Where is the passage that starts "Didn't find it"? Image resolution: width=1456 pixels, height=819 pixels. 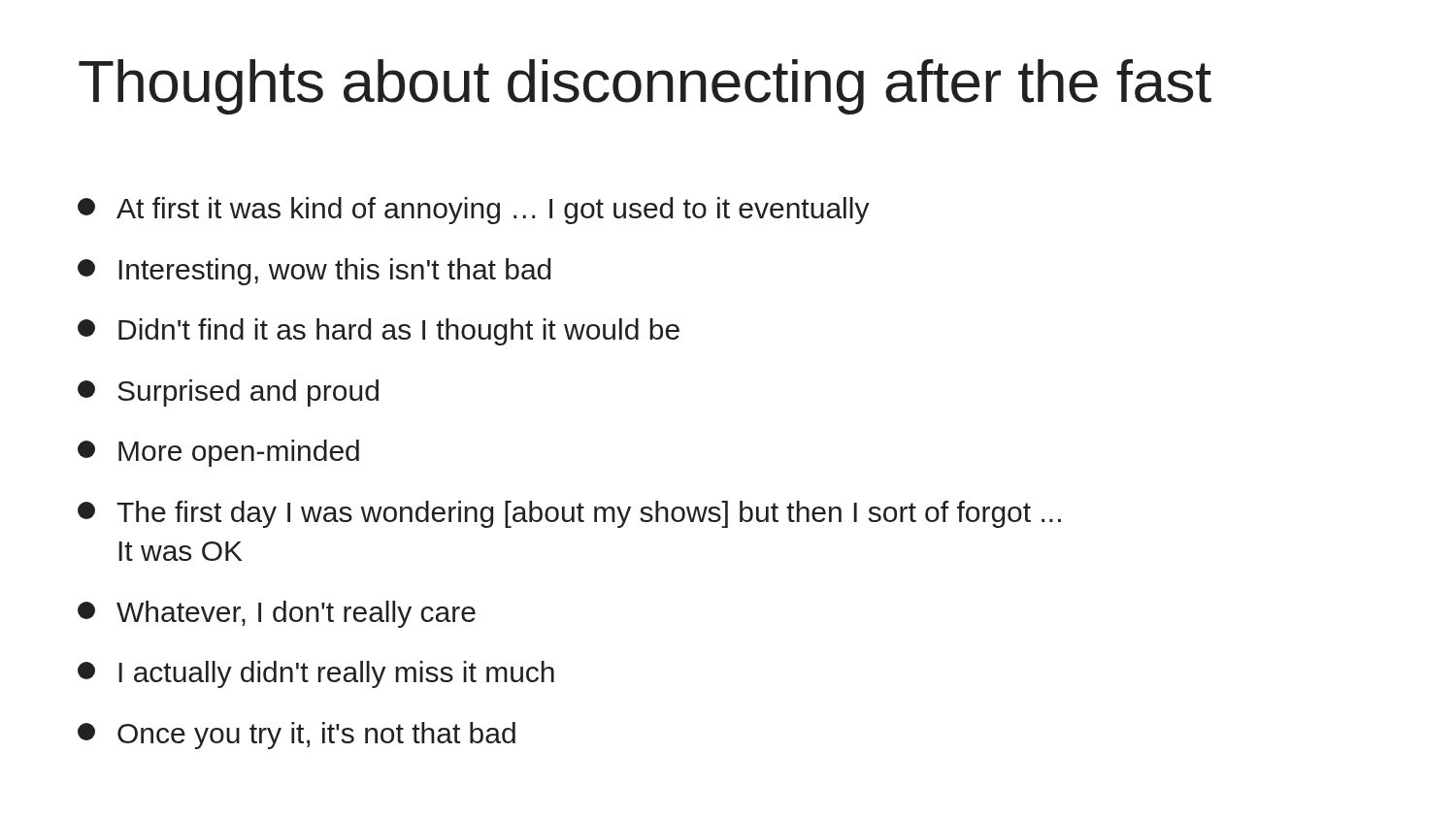(379, 332)
